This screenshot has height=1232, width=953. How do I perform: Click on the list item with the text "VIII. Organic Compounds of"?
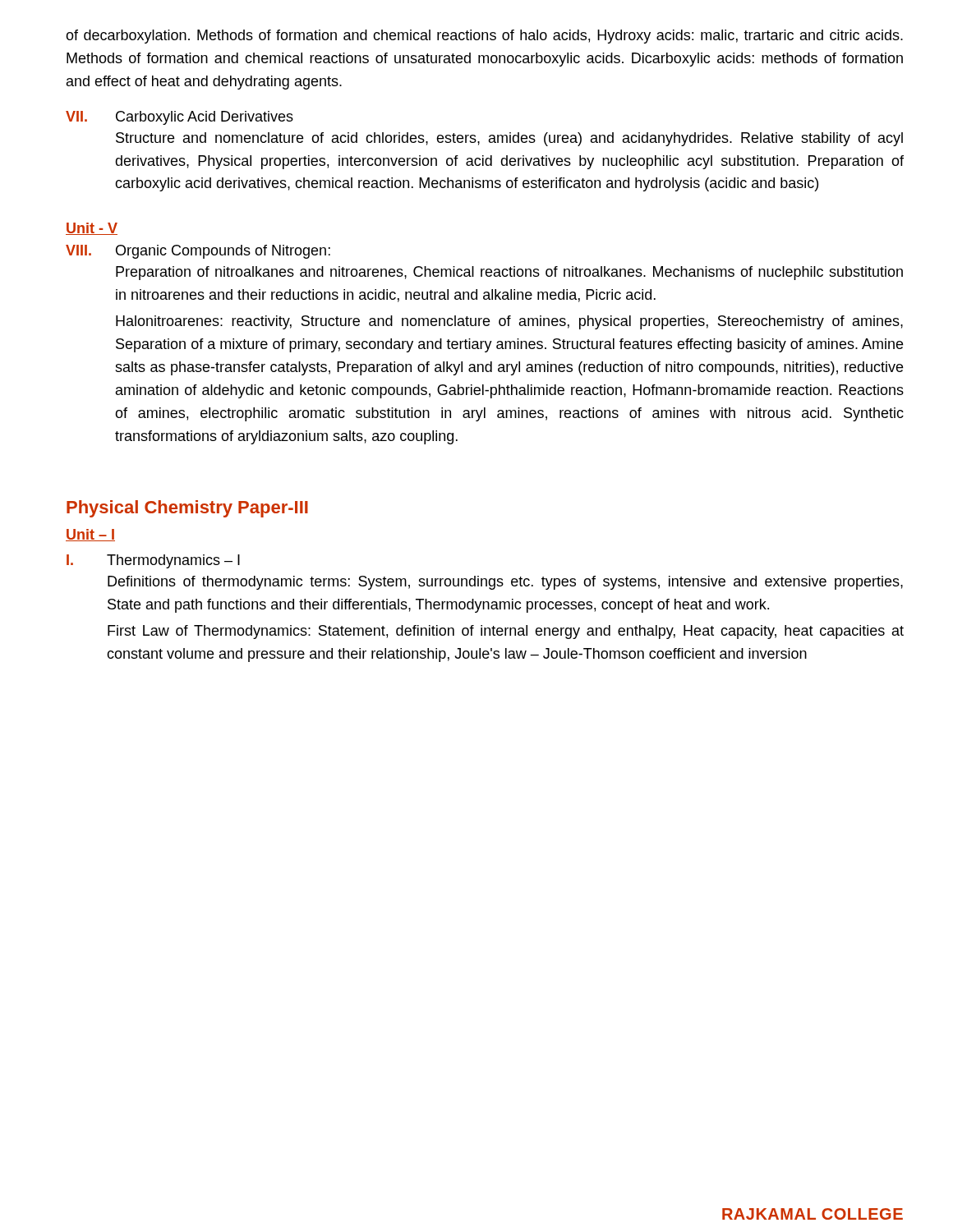(485, 345)
